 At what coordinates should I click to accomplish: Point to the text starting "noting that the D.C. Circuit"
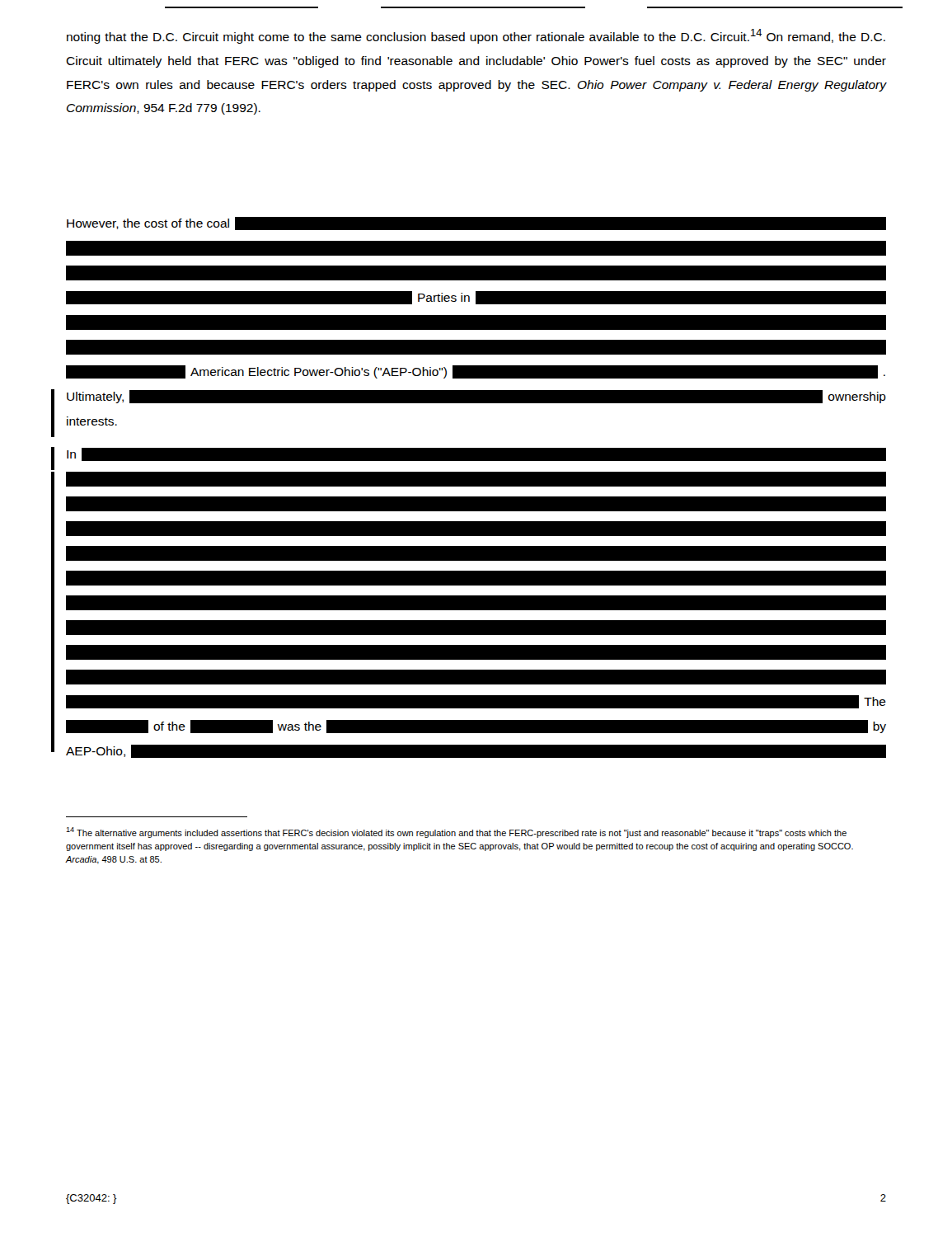[x=476, y=71]
